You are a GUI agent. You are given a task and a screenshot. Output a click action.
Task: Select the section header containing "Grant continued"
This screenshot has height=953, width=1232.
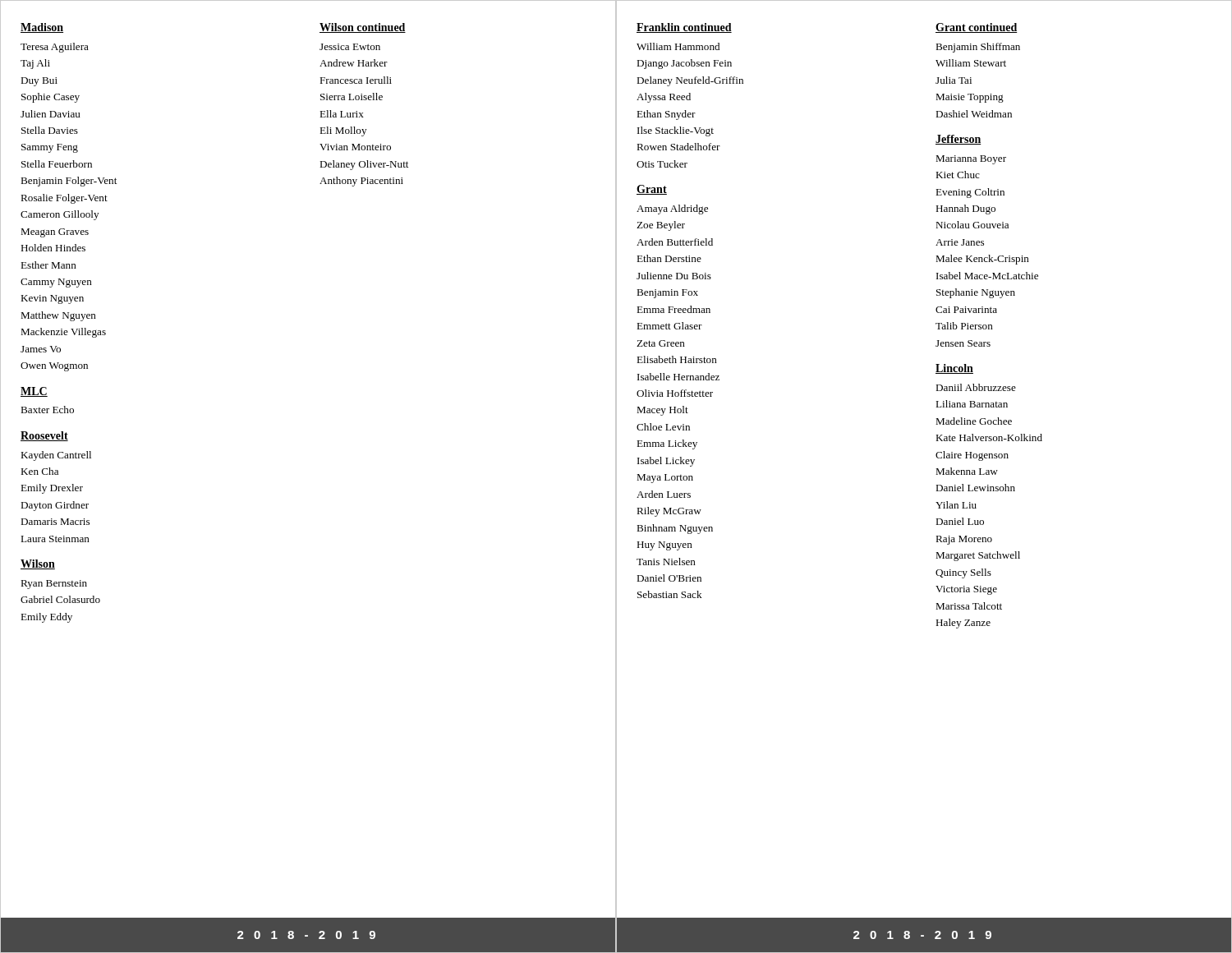976,28
